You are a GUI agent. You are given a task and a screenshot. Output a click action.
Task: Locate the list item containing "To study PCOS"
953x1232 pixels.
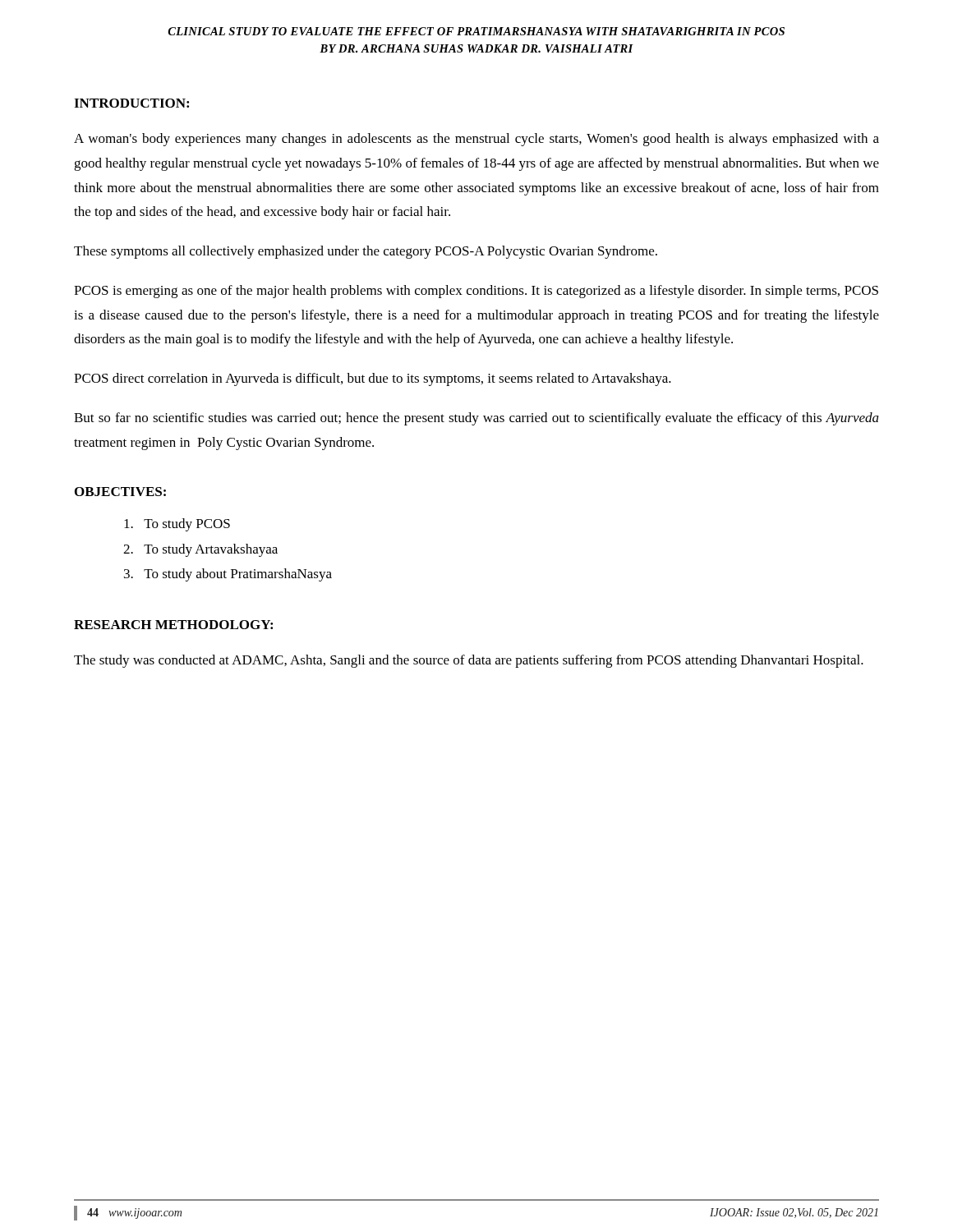(177, 524)
